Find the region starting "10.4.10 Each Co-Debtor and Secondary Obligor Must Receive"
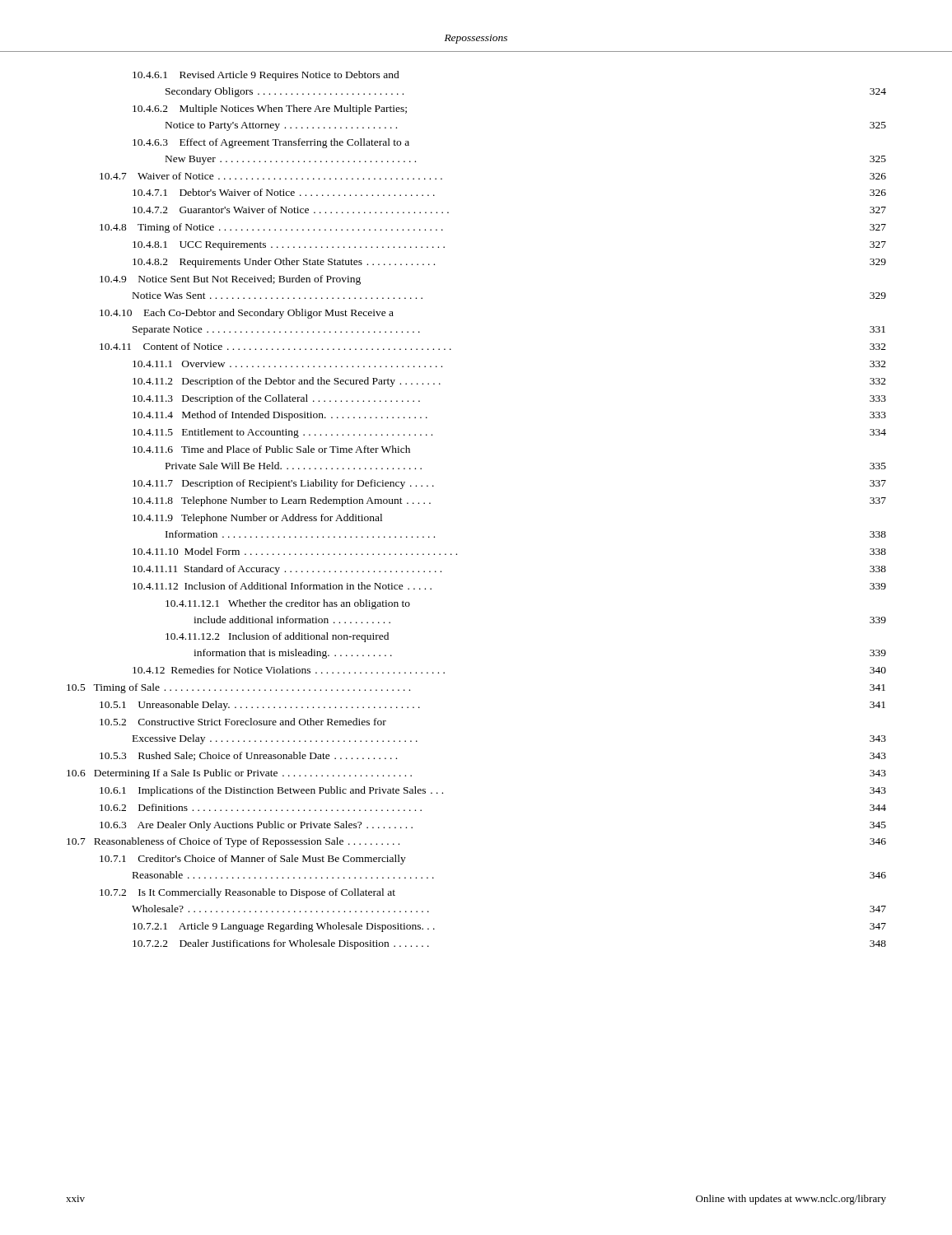The width and height of the screenshot is (952, 1235). coord(246,313)
